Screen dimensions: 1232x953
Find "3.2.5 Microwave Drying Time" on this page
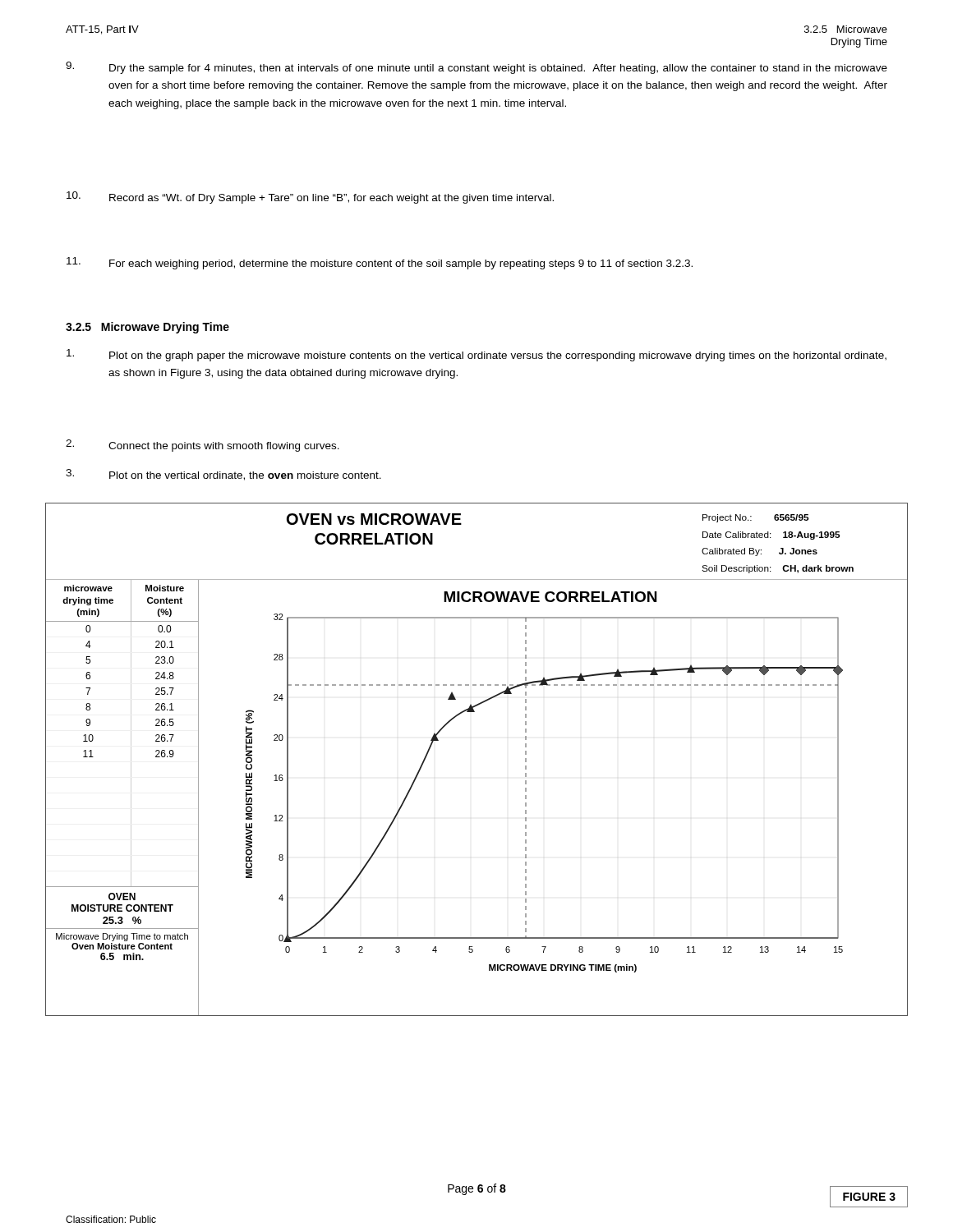[x=147, y=327]
